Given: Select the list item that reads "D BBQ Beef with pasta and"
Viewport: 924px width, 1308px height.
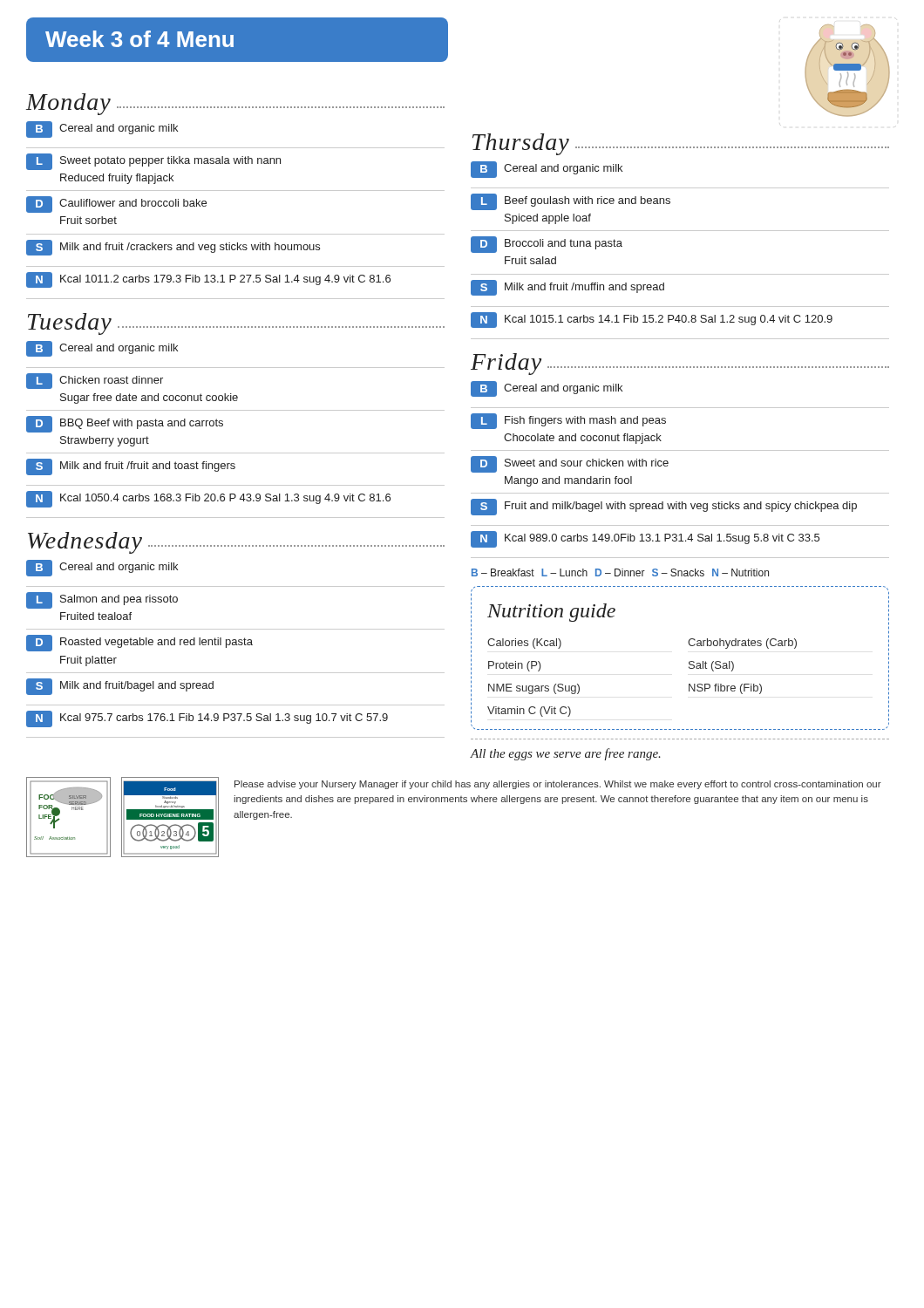Looking at the screenshot, I should click(x=125, y=424).
